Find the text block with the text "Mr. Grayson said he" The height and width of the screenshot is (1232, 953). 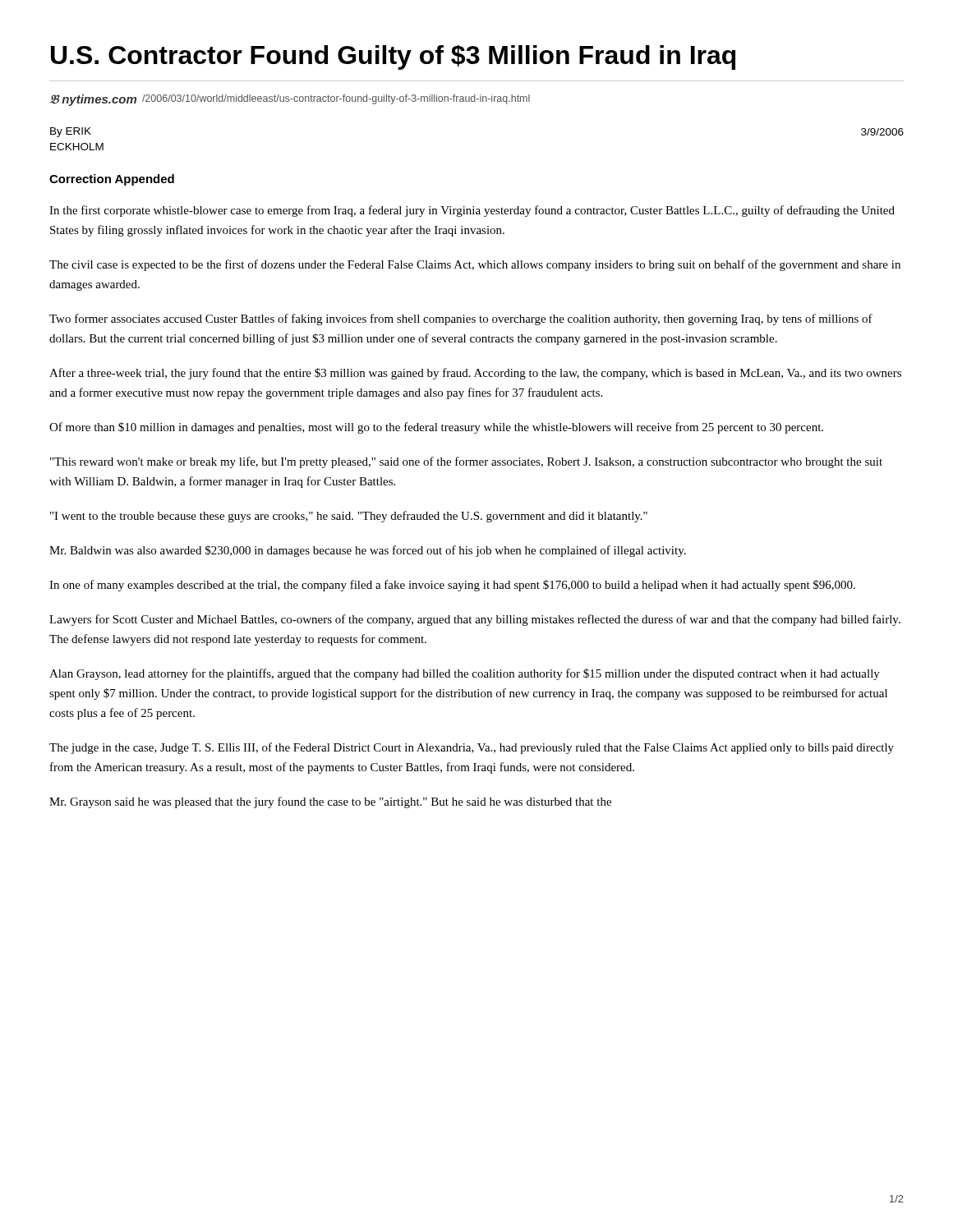331,801
